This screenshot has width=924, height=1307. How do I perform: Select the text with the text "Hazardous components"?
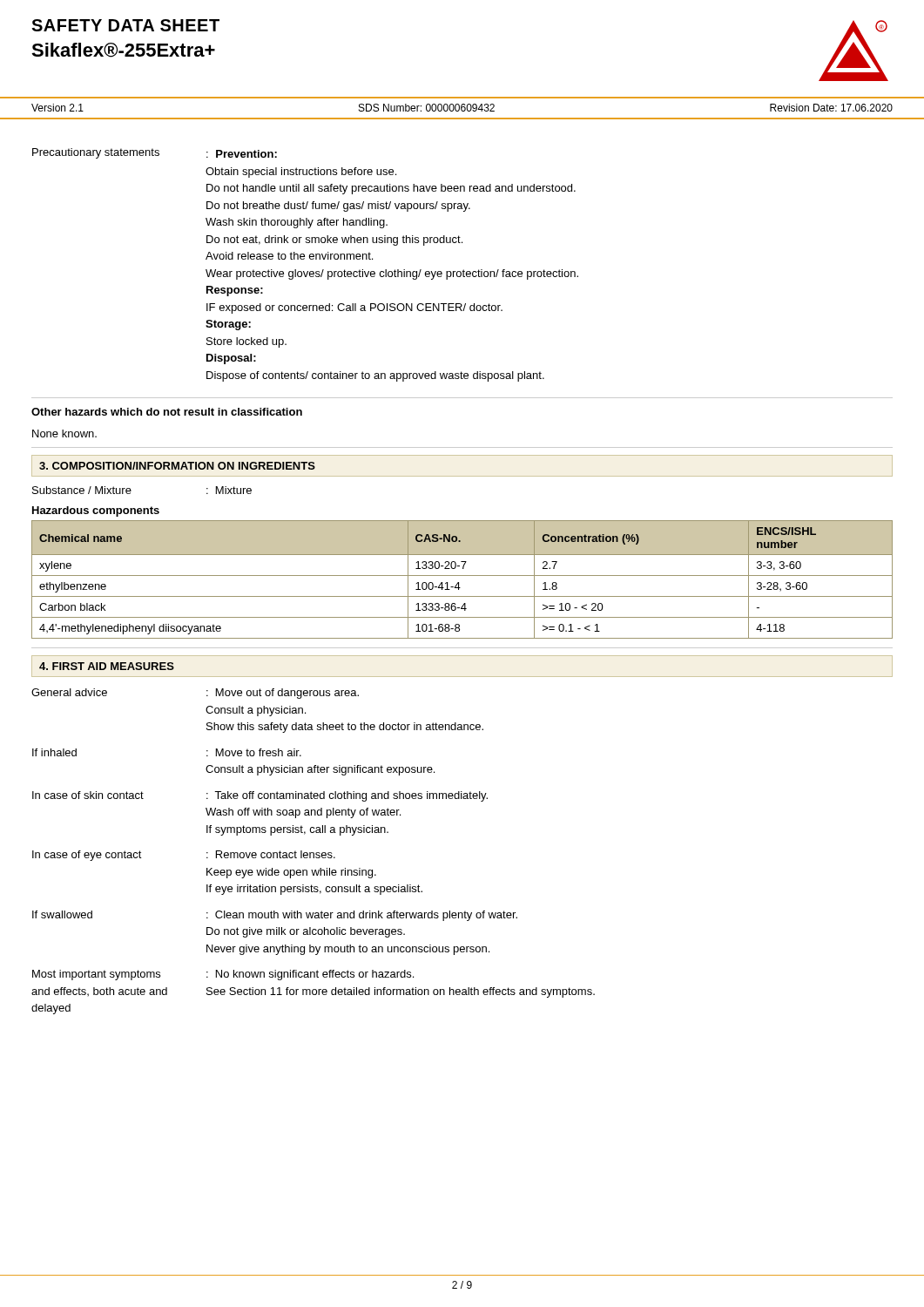coord(95,510)
